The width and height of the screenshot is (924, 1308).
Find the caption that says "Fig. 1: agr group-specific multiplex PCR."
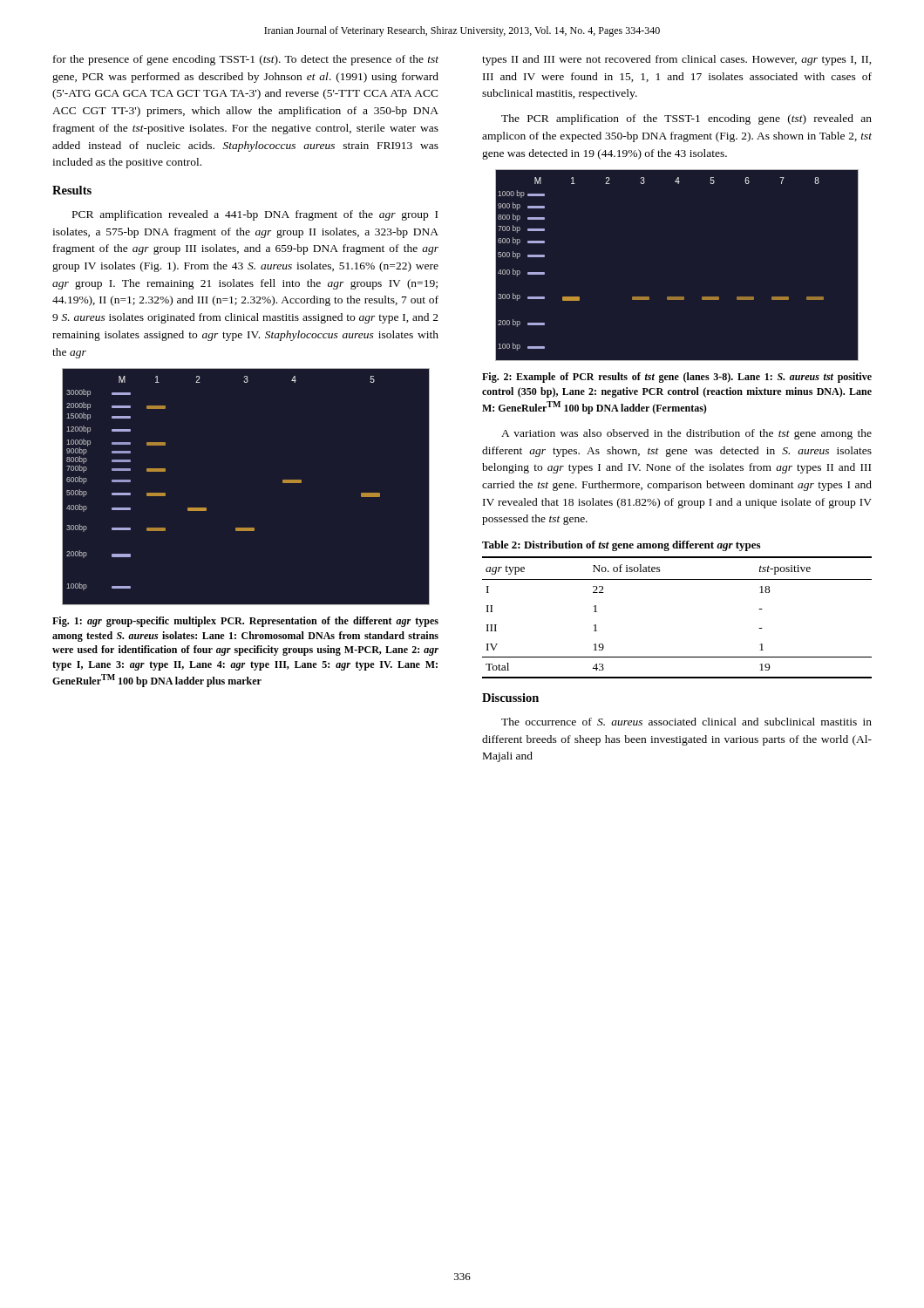(x=245, y=651)
